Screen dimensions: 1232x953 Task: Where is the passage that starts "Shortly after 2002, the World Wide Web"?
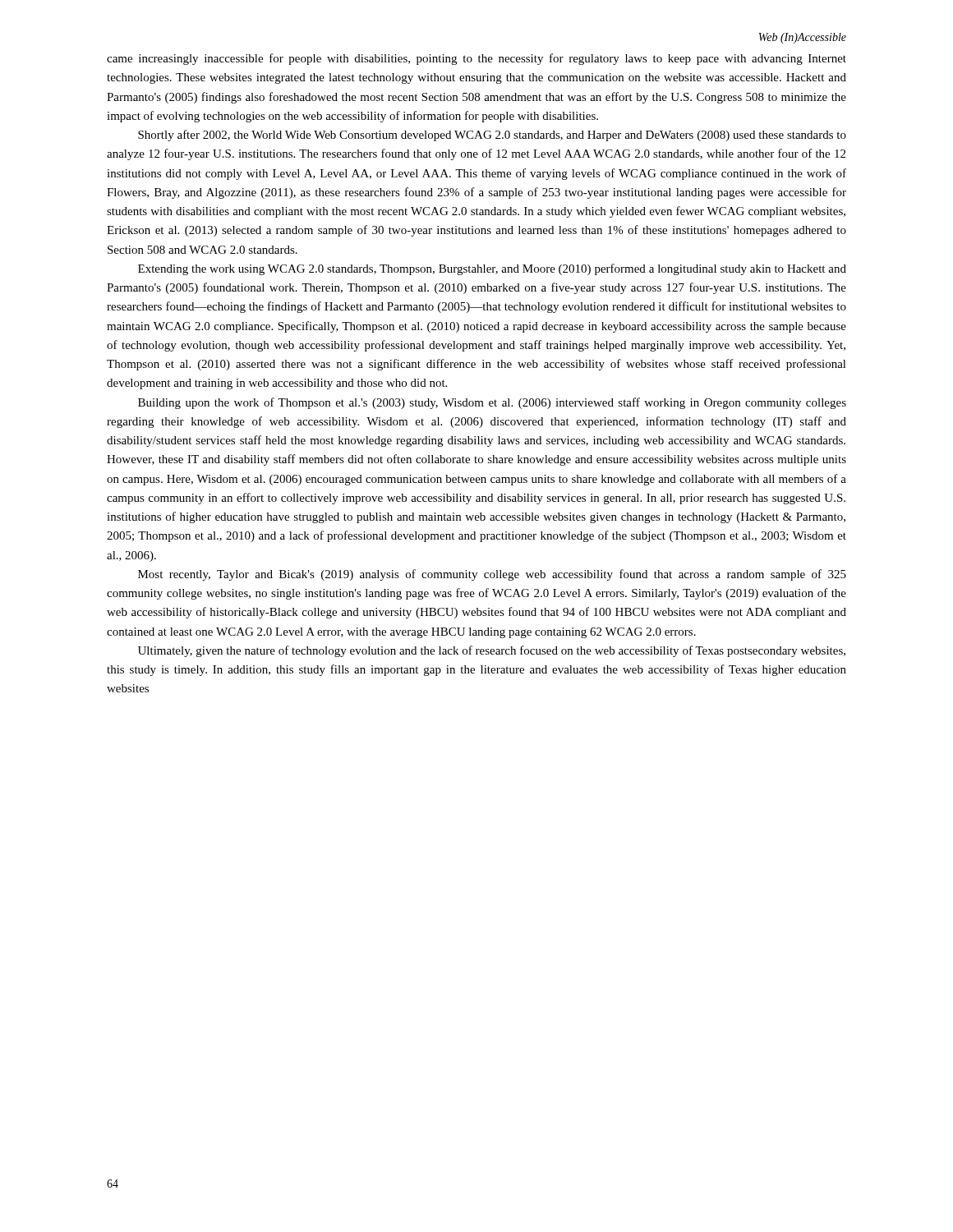(x=476, y=192)
